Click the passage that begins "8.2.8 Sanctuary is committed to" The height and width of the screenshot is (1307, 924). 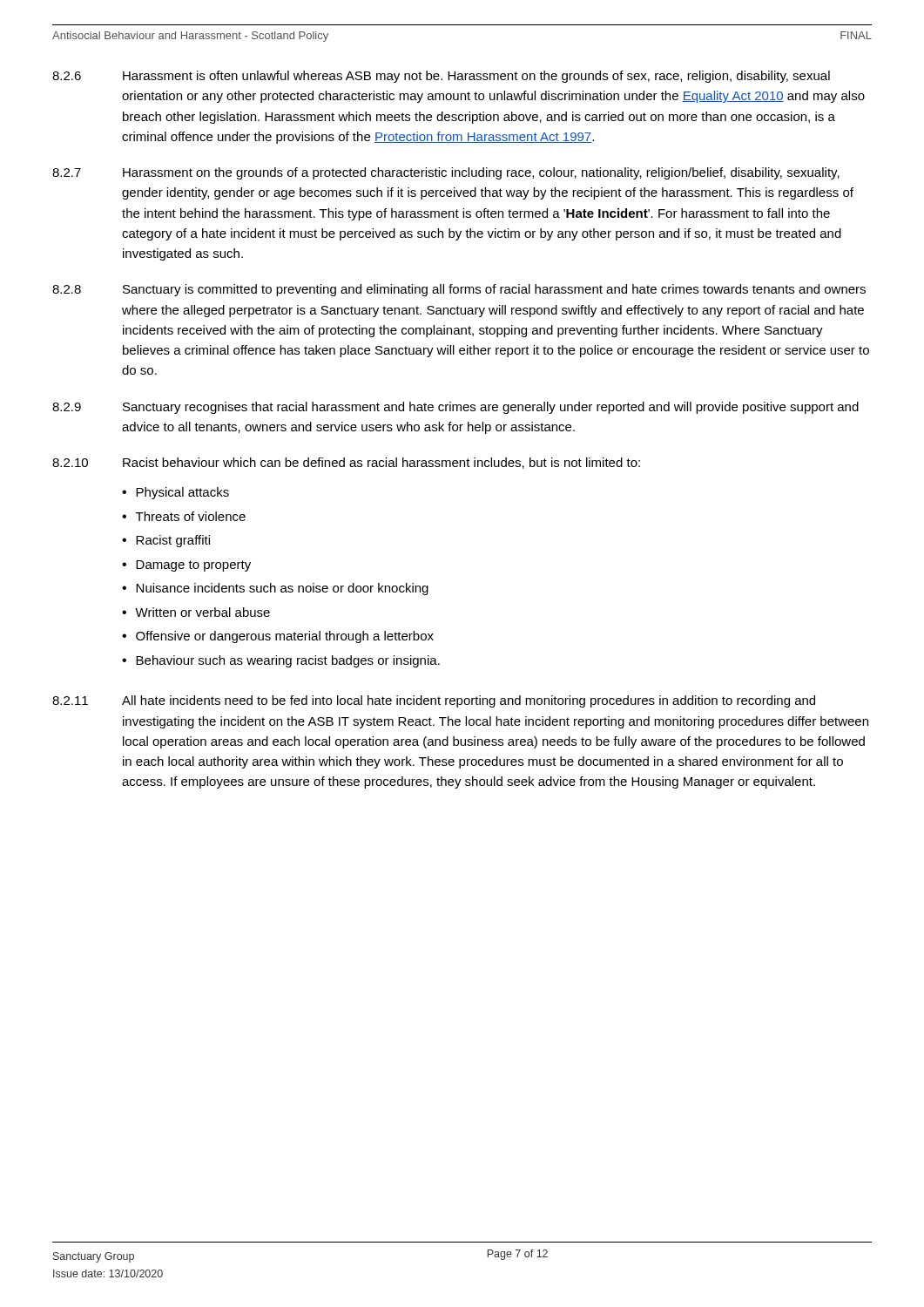462,330
